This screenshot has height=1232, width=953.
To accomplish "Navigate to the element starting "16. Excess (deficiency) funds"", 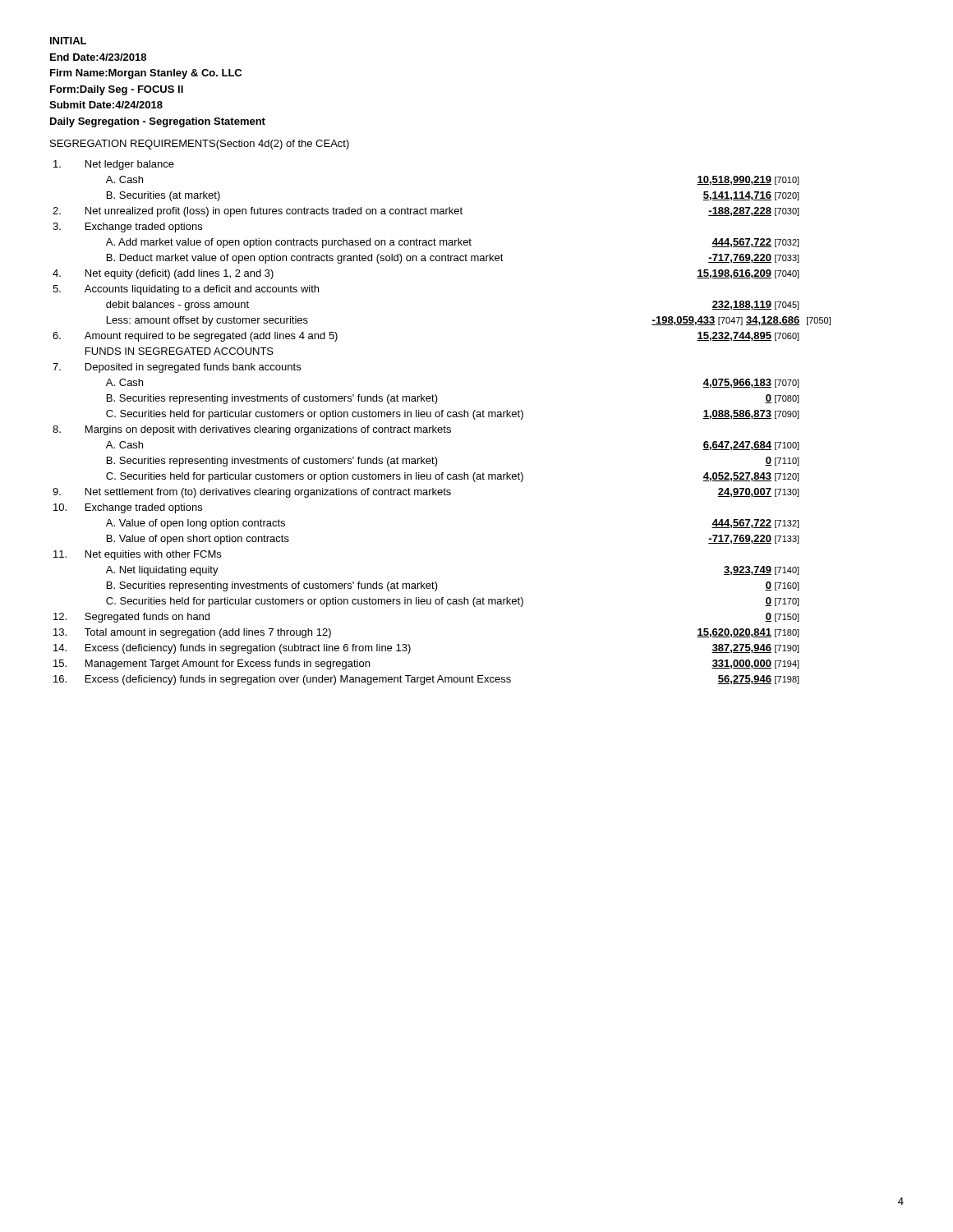I will pyautogui.click(x=476, y=679).
